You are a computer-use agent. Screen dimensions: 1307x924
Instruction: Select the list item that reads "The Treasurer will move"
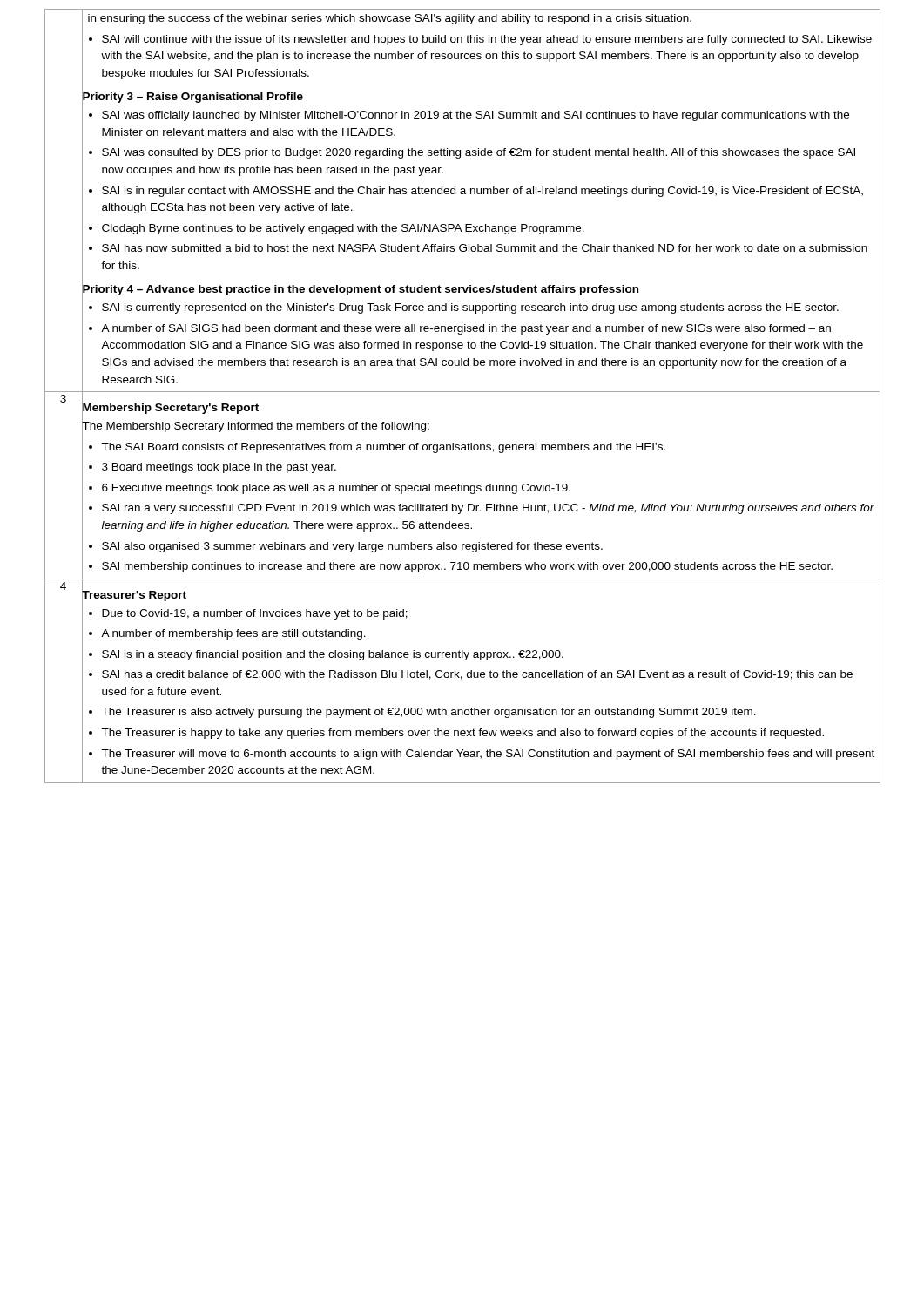click(x=488, y=761)
